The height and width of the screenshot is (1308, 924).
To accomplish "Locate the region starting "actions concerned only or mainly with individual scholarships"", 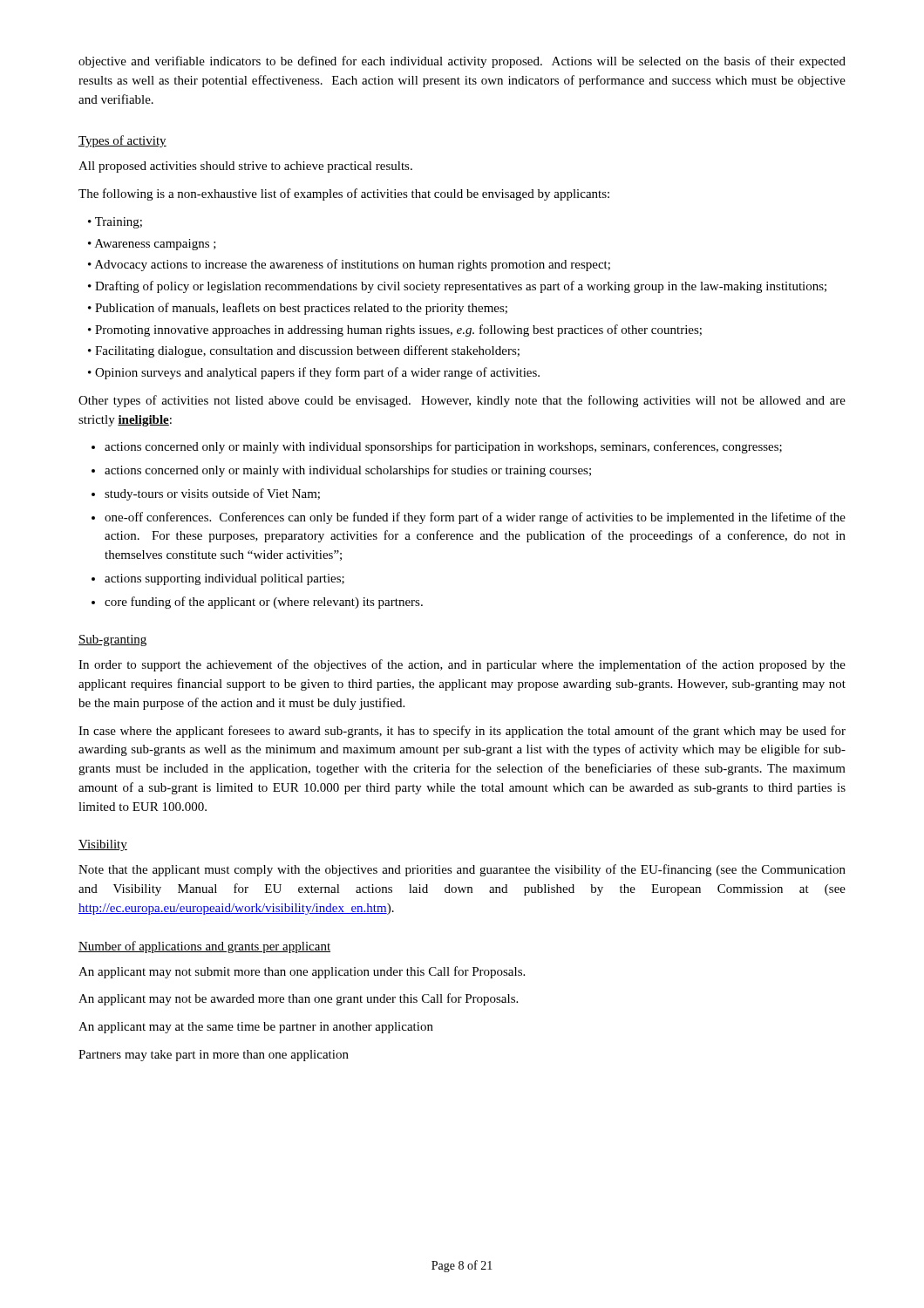I will tap(348, 470).
